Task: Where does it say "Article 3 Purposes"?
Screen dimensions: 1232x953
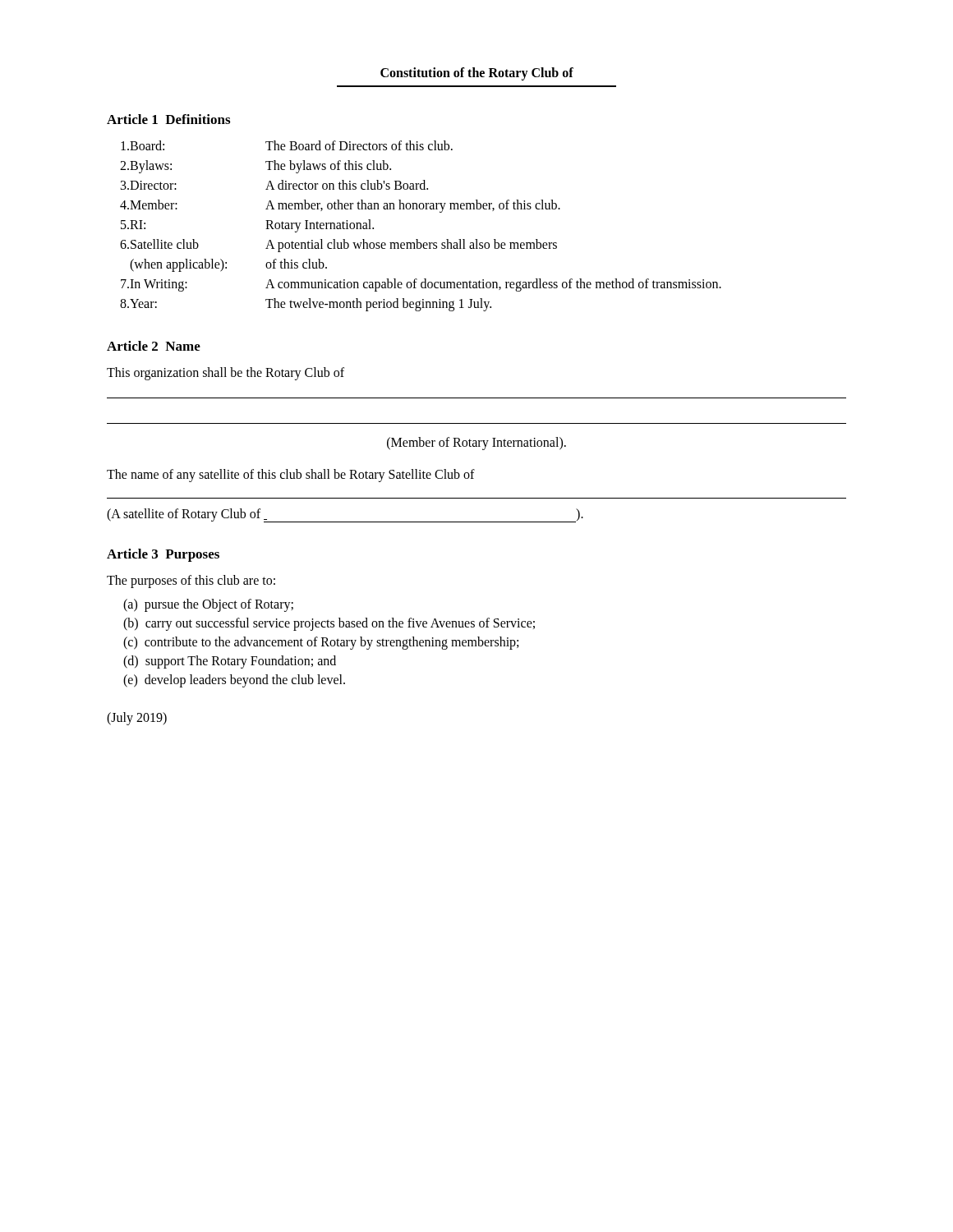Action: pos(163,554)
